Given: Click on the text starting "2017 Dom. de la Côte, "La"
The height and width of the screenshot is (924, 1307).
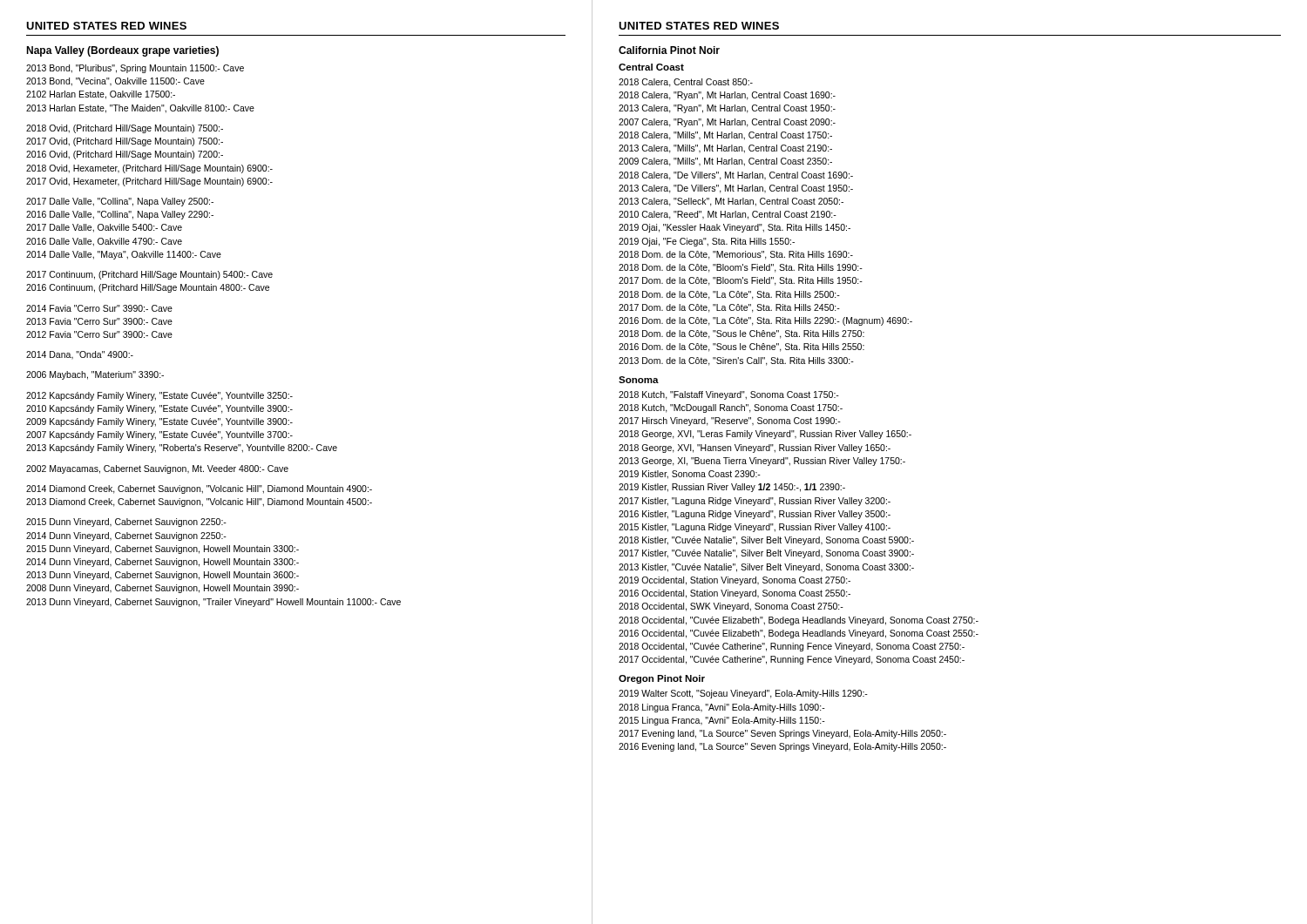Looking at the screenshot, I should [729, 307].
